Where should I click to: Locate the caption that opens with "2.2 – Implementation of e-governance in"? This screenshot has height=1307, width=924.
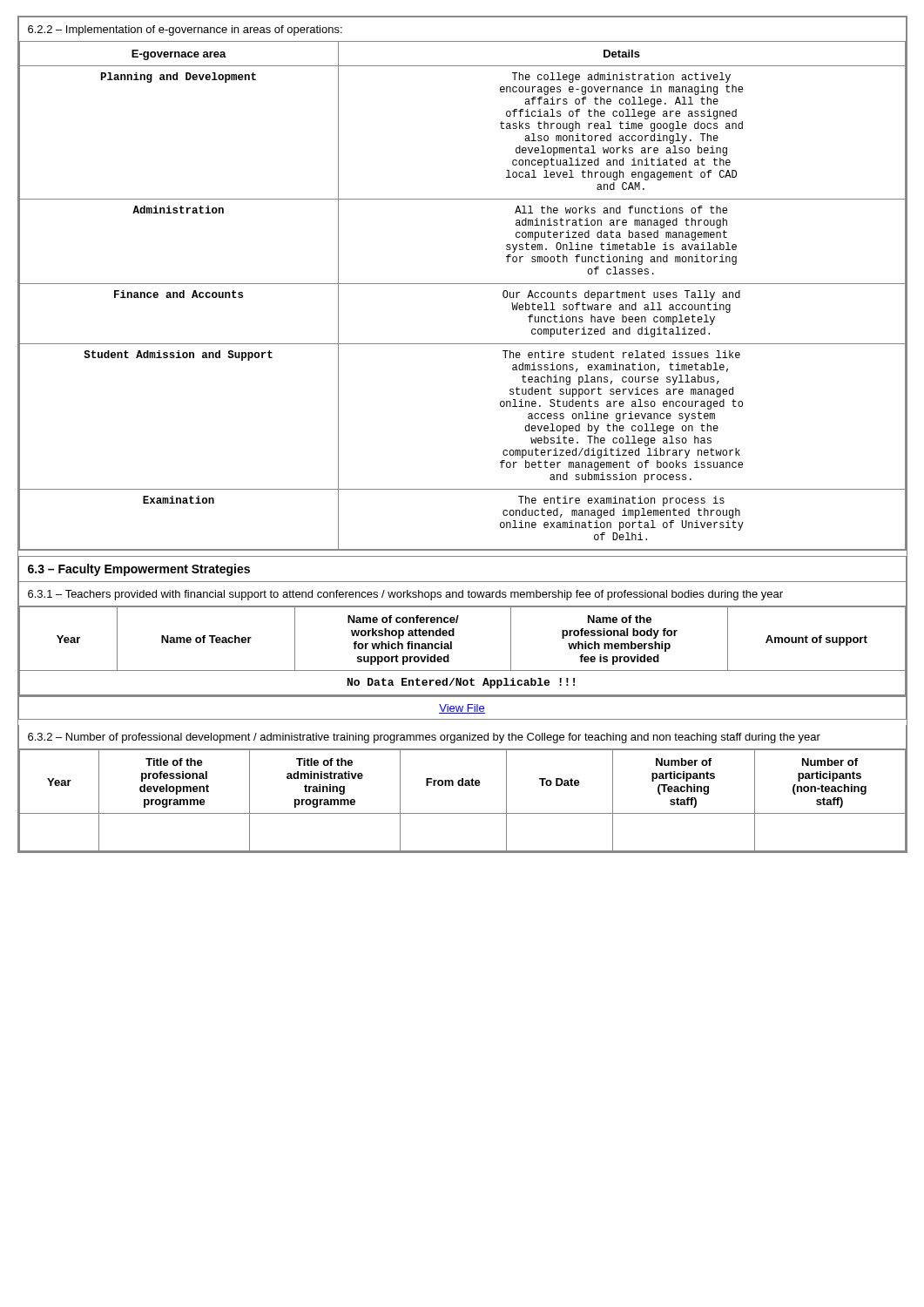tap(185, 29)
